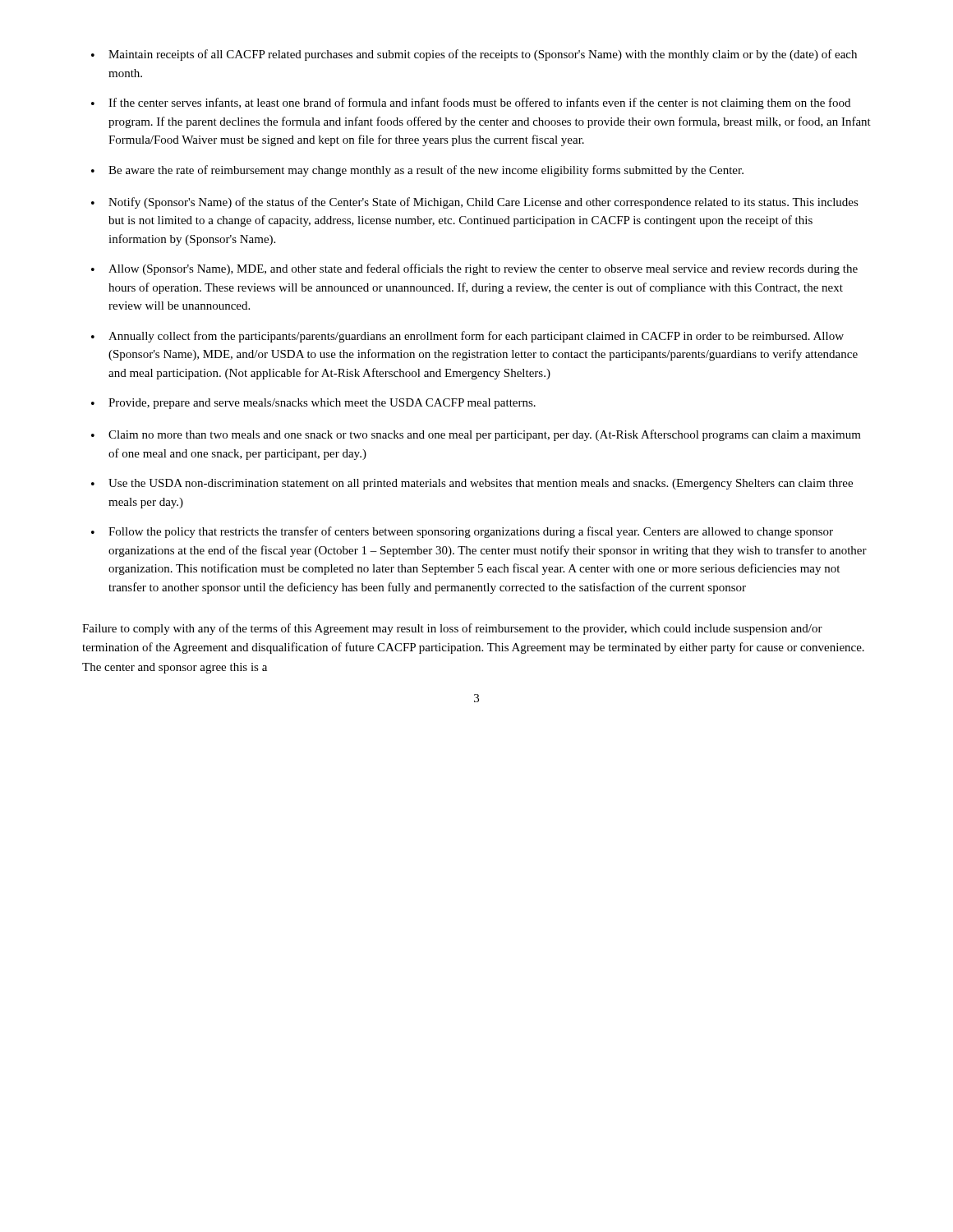Point to the element starting "• Allow (Sponsor's Name), MDE, and other"
The height and width of the screenshot is (1232, 953).
(x=481, y=287)
